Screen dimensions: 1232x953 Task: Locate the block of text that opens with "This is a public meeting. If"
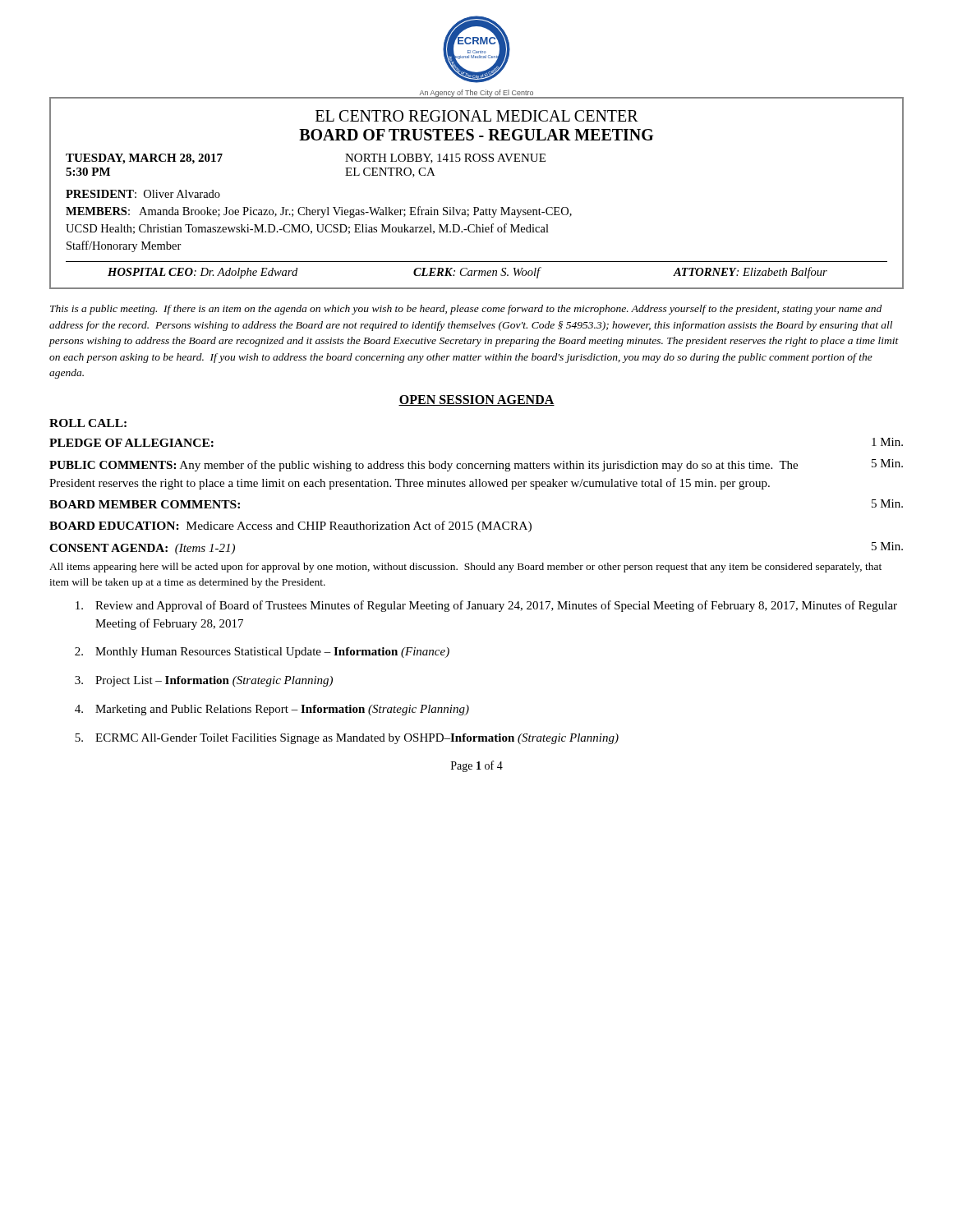[474, 341]
